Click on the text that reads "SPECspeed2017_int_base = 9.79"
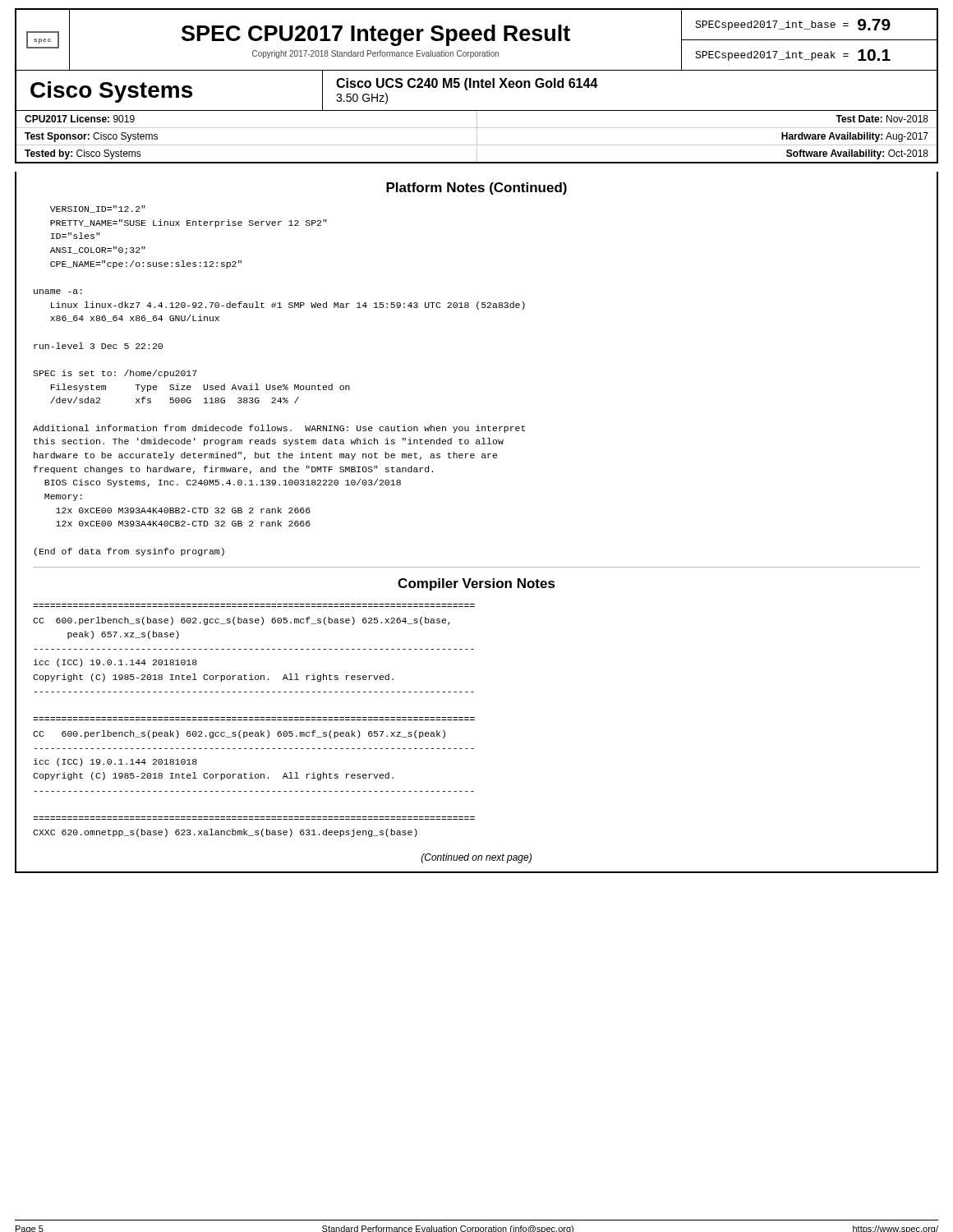This screenshot has width=953, height=1232. pyautogui.click(x=793, y=25)
